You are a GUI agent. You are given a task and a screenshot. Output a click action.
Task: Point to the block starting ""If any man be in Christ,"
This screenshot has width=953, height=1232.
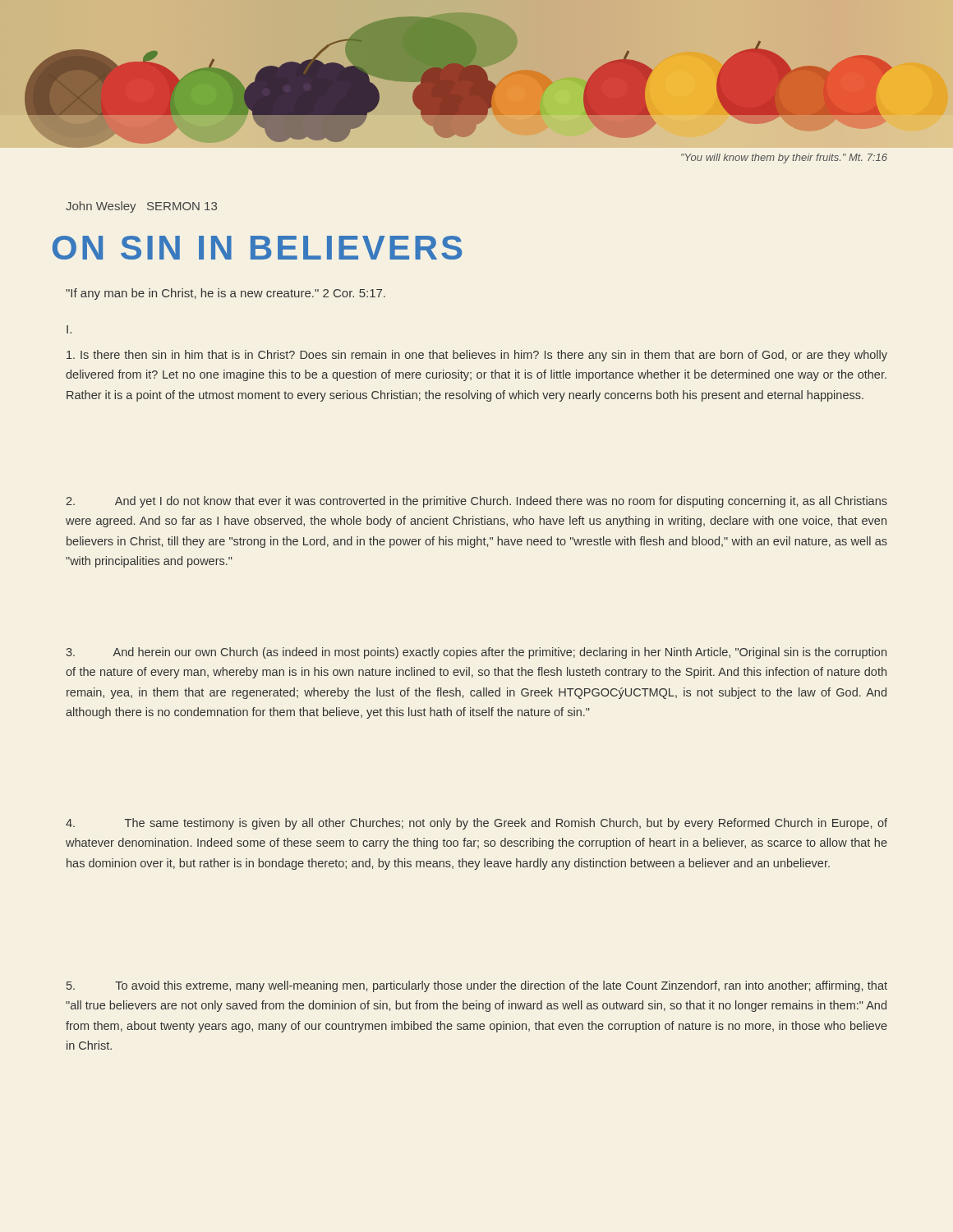pos(226,293)
